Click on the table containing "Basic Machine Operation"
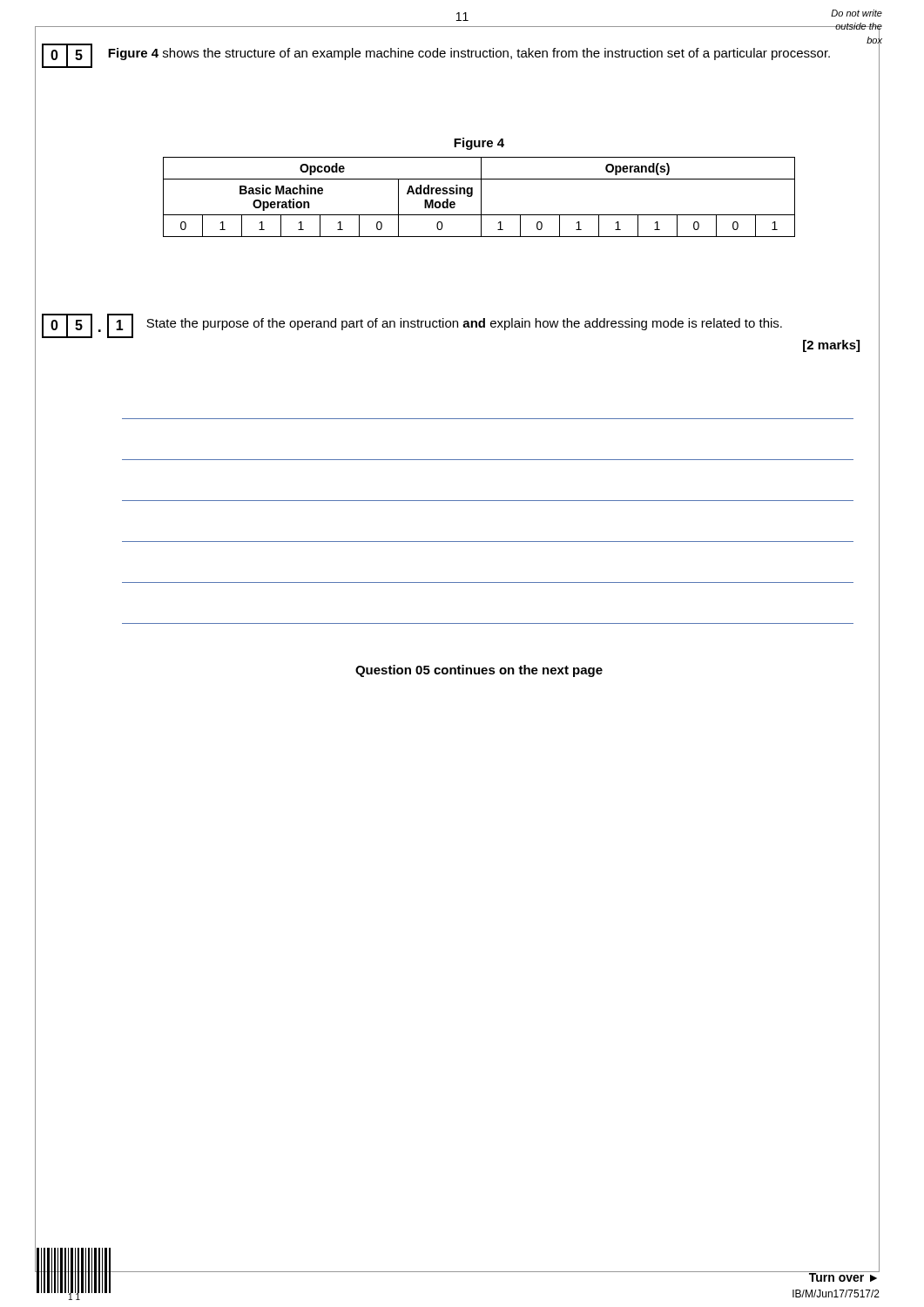 click(x=479, y=197)
